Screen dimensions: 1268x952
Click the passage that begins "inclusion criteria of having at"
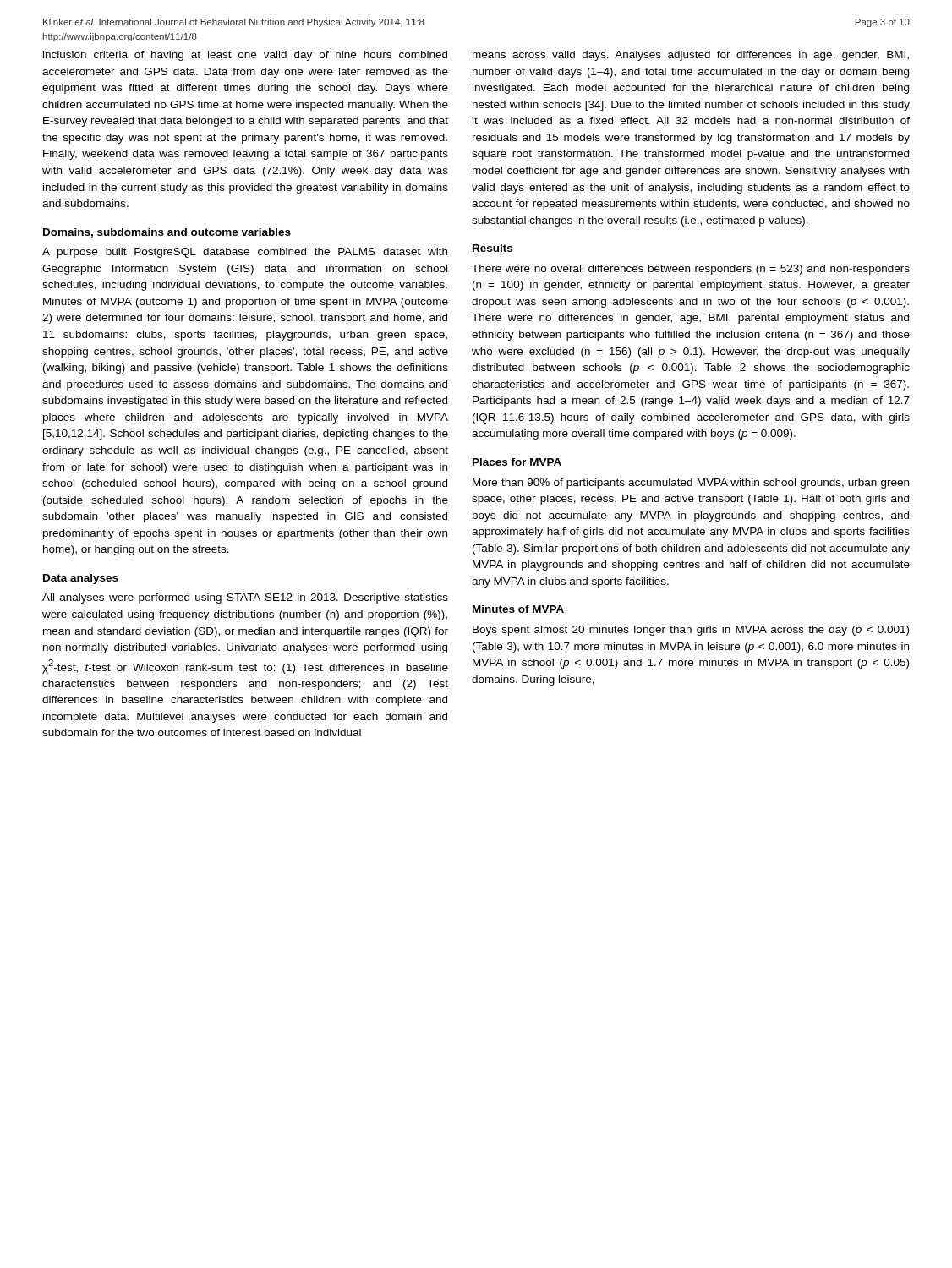pos(245,129)
